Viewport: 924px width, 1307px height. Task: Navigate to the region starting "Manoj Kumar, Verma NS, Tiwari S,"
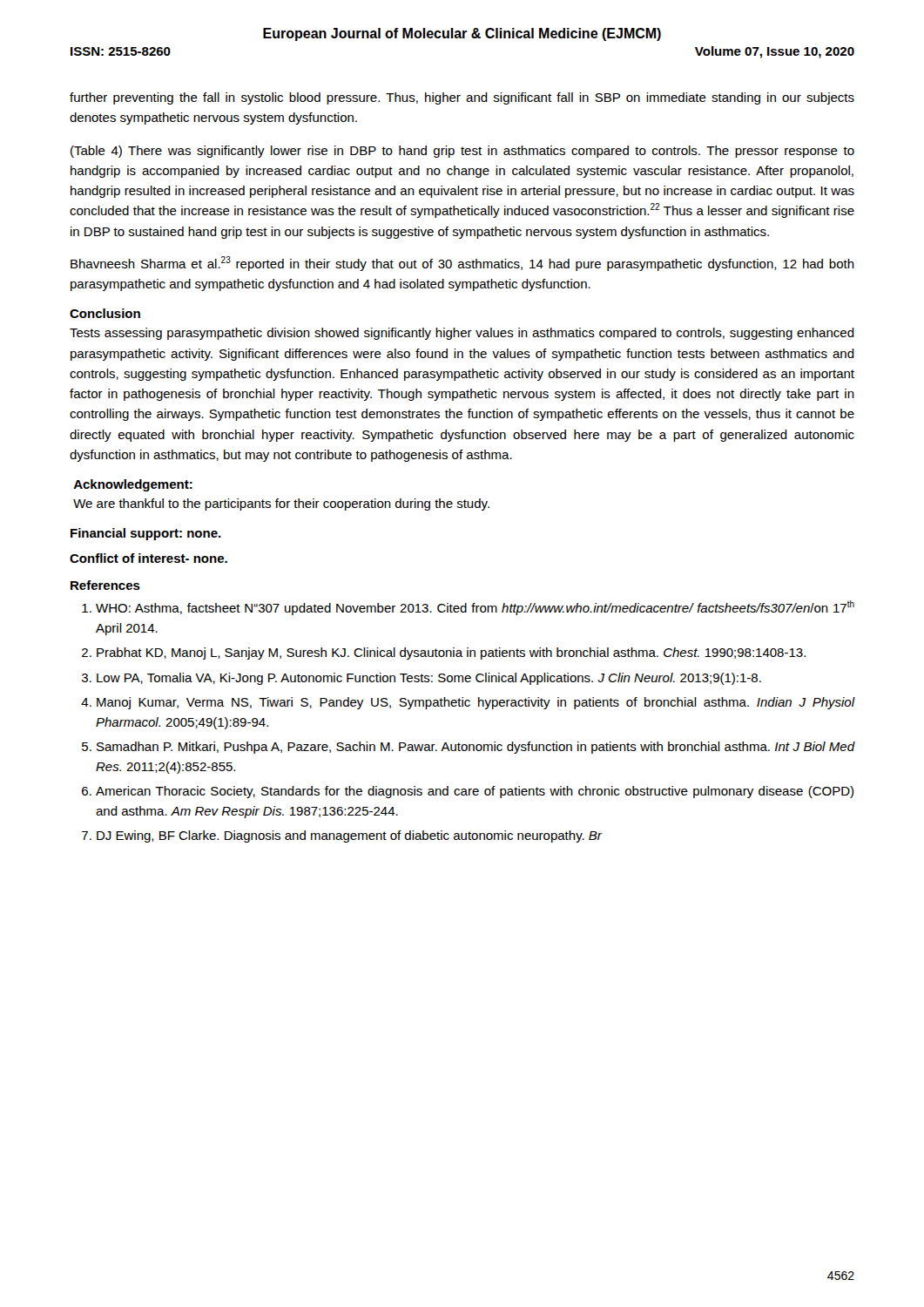pos(475,712)
